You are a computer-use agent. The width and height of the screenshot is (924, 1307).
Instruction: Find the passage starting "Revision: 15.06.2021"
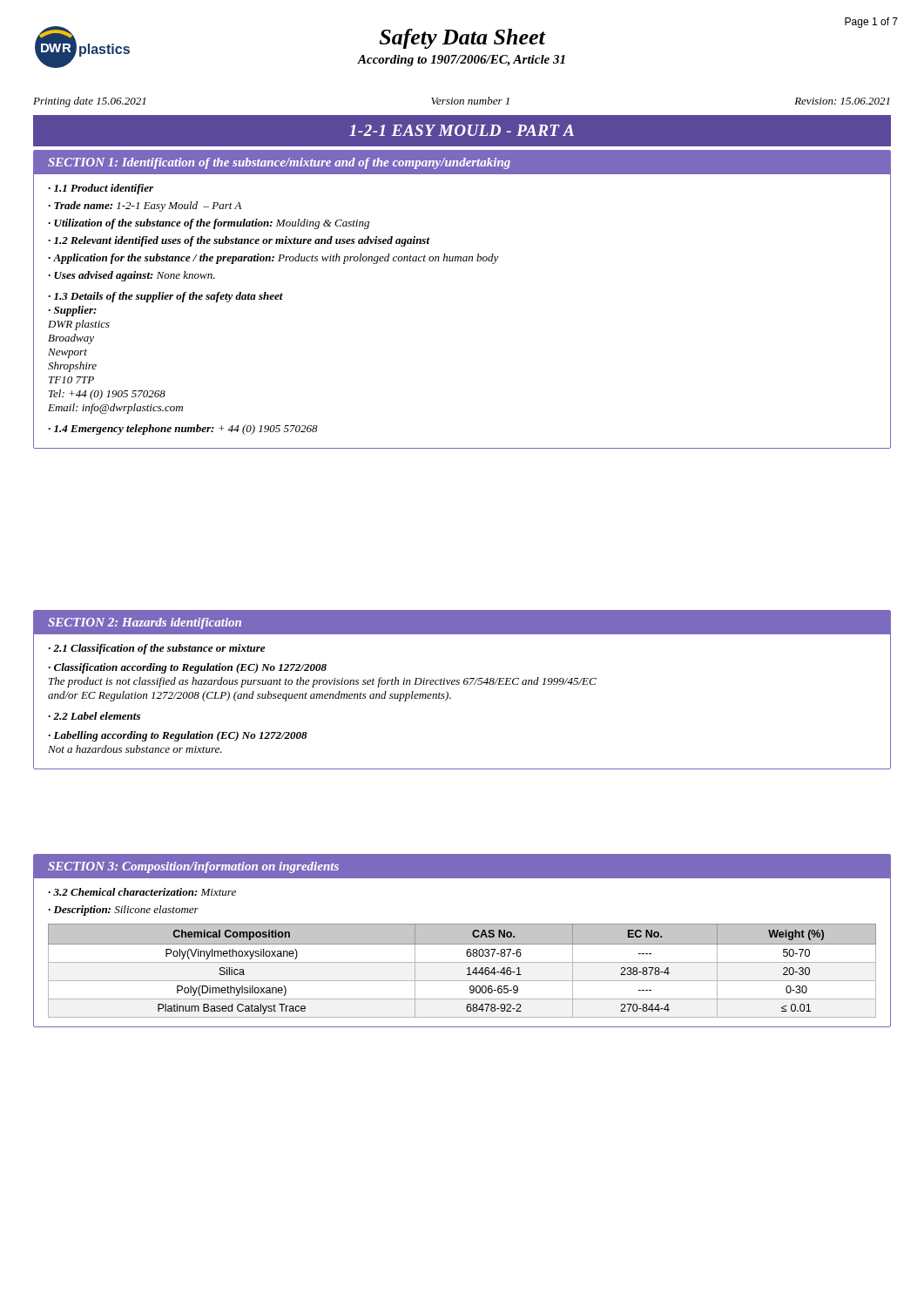[x=843, y=101]
